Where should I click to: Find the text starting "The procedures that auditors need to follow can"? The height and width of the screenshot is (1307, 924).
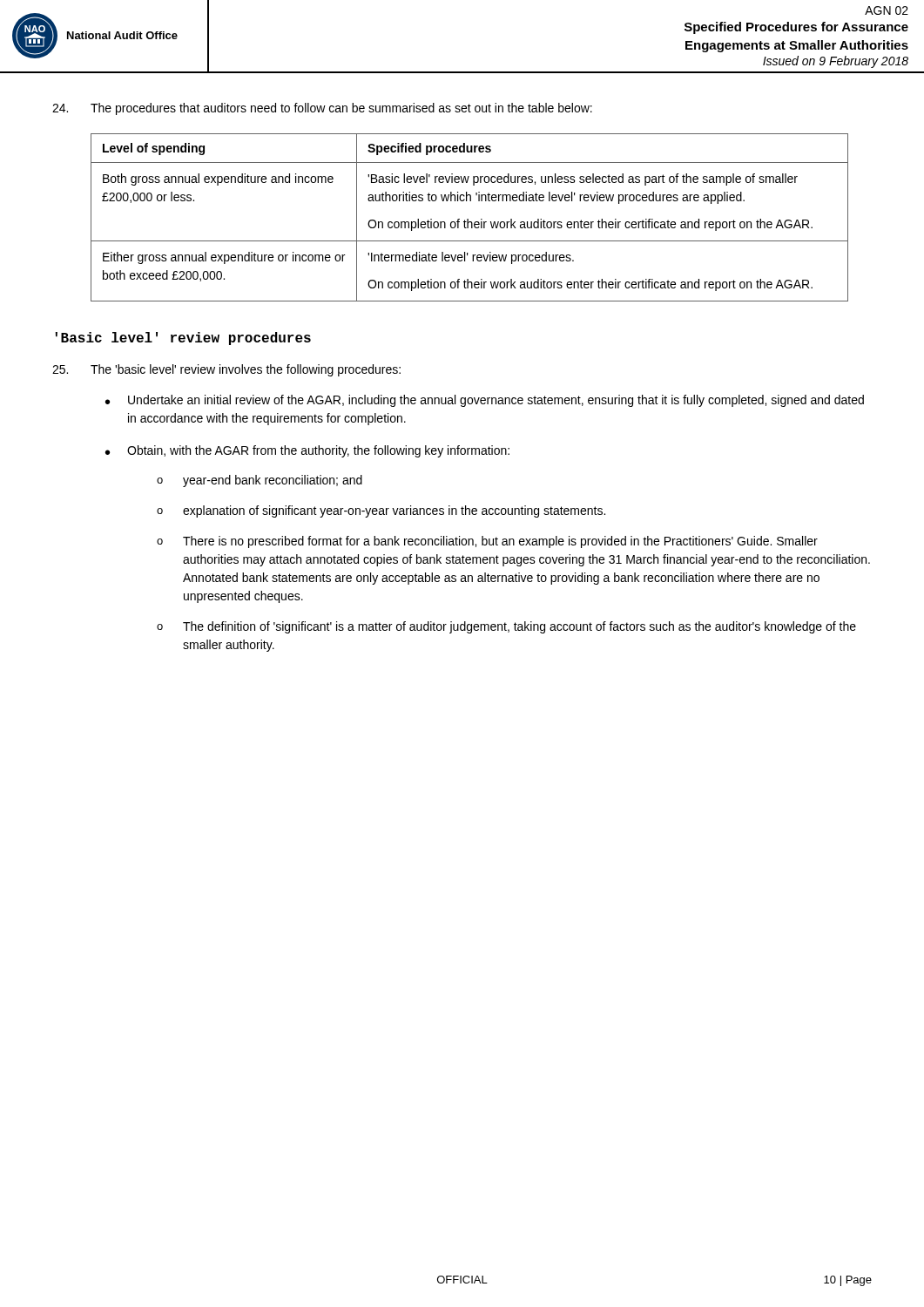(x=462, y=108)
